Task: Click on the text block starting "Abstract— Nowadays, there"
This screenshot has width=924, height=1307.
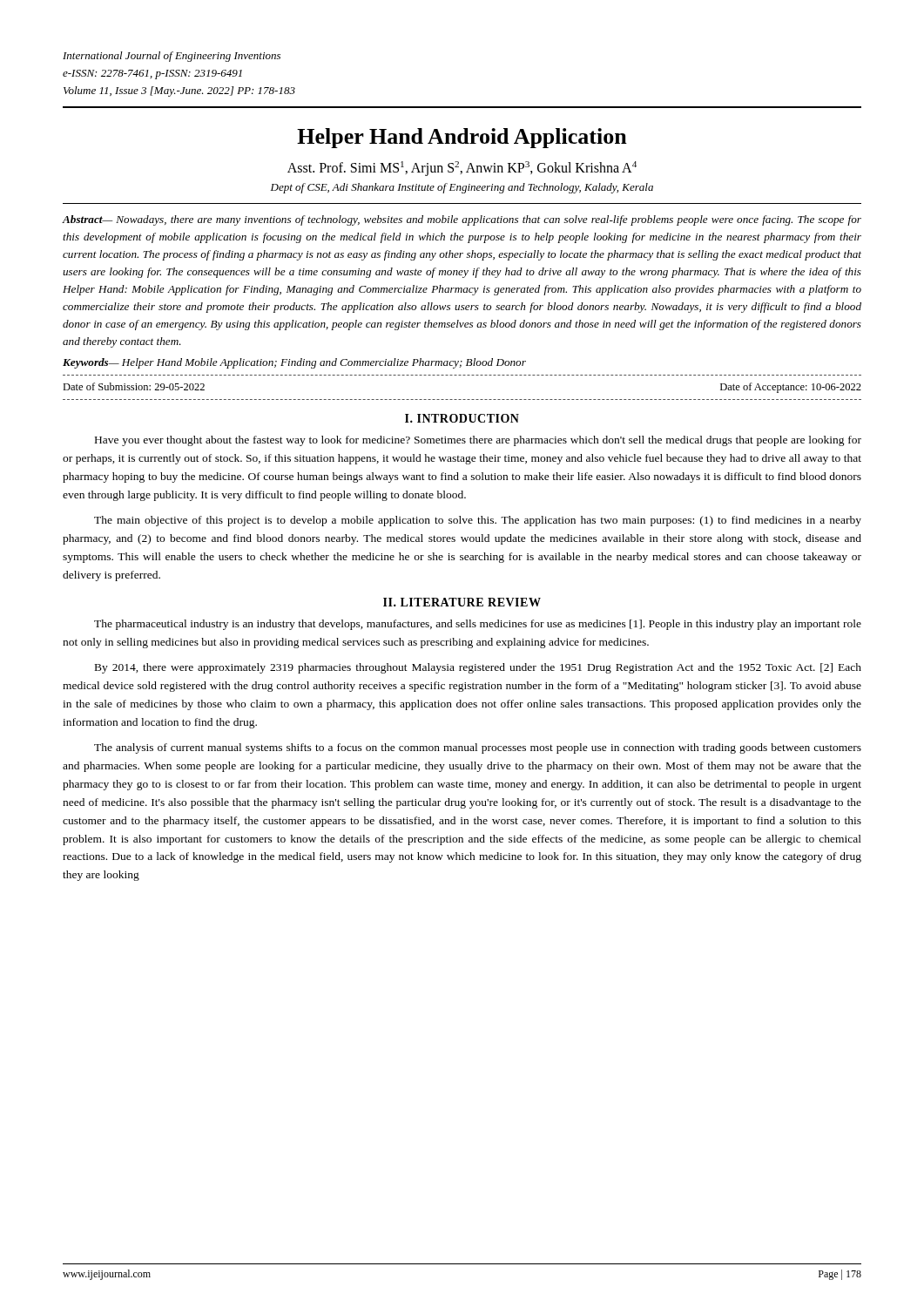Action: tap(462, 280)
